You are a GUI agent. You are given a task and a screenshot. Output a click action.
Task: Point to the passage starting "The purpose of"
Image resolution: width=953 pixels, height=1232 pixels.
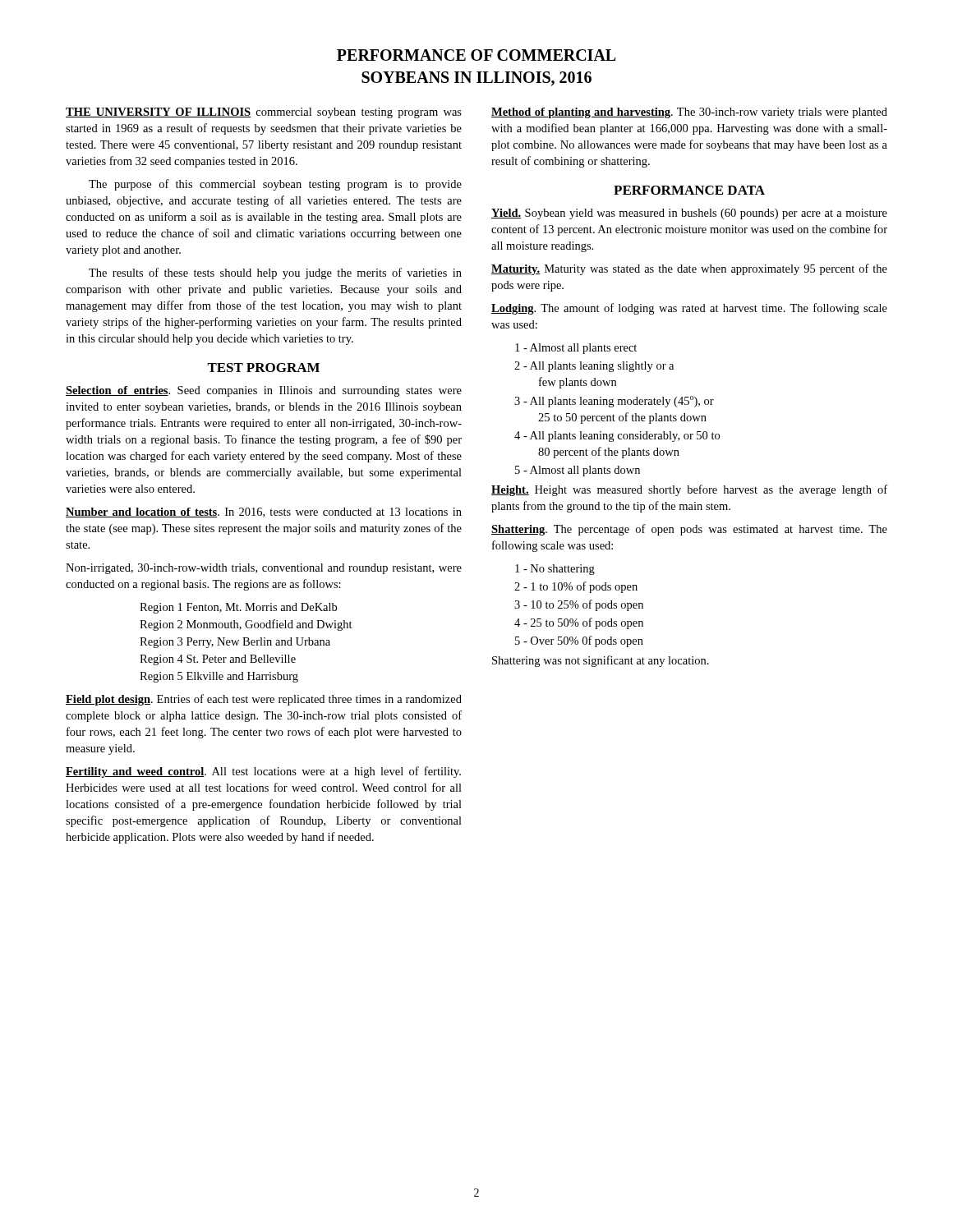[264, 217]
